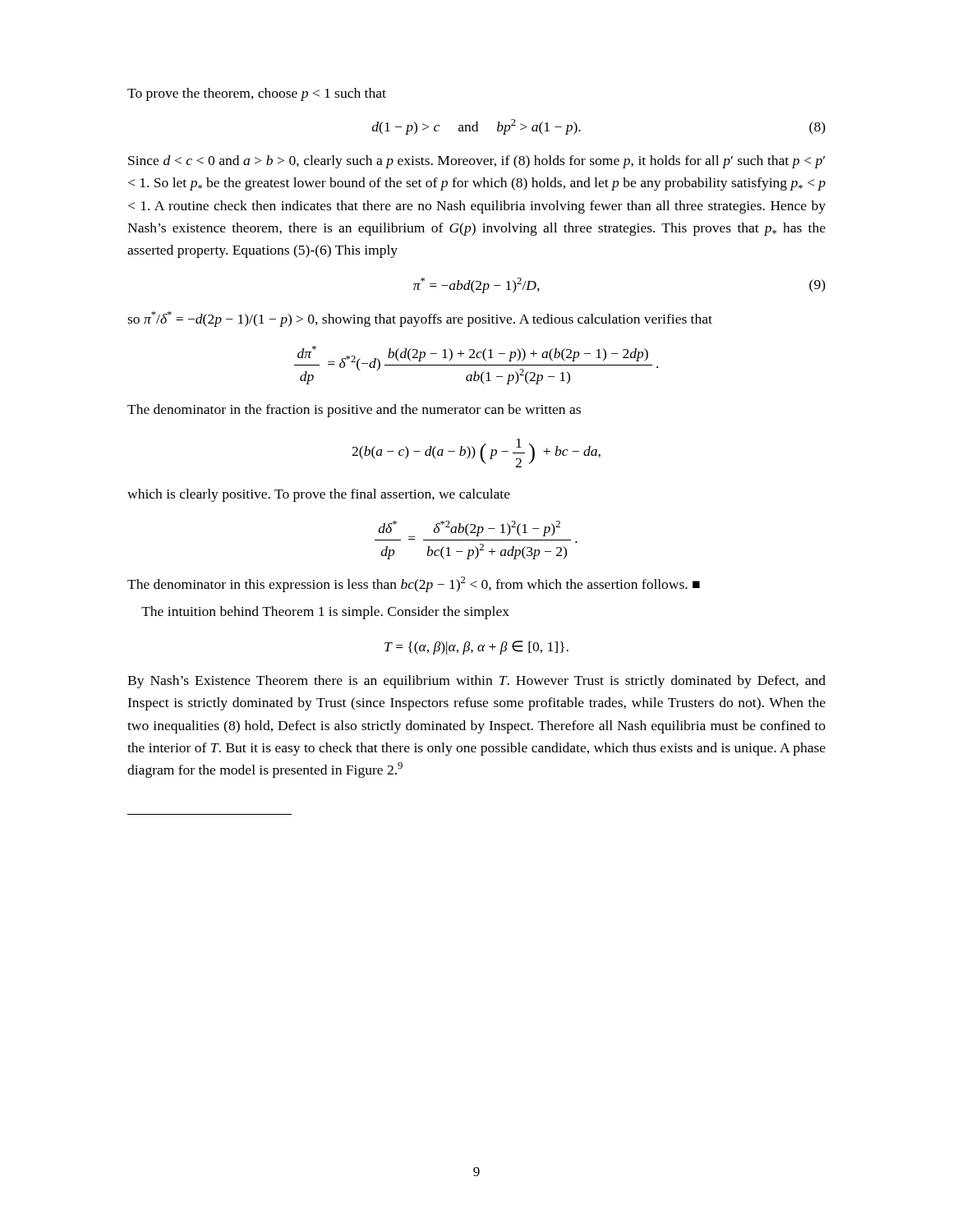953x1232 pixels.
Task: Navigate to the region starting "d(1 − p) > c and bp2 >"
Action: [476, 127]
